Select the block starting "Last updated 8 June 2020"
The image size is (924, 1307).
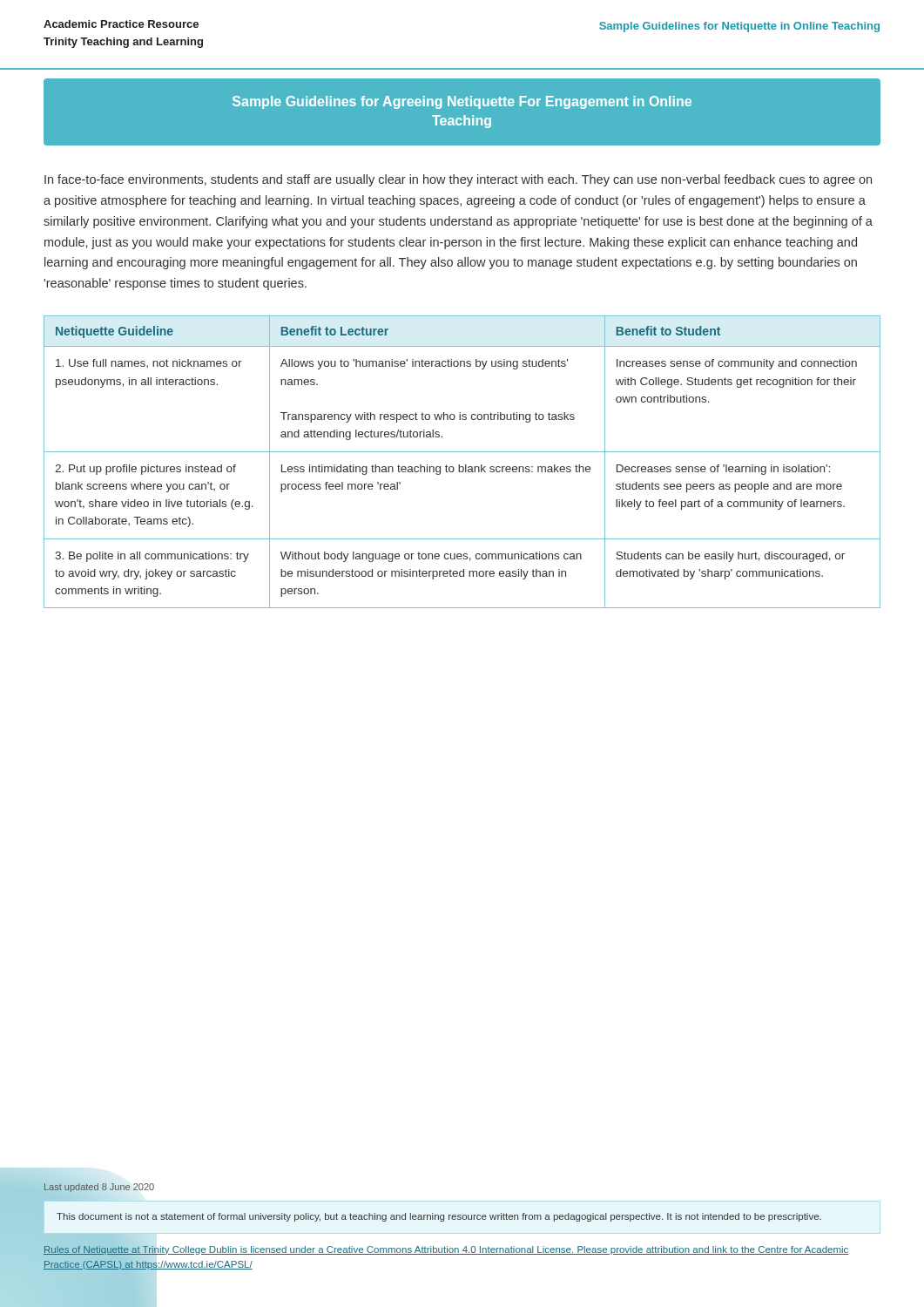coord(99,1187)
